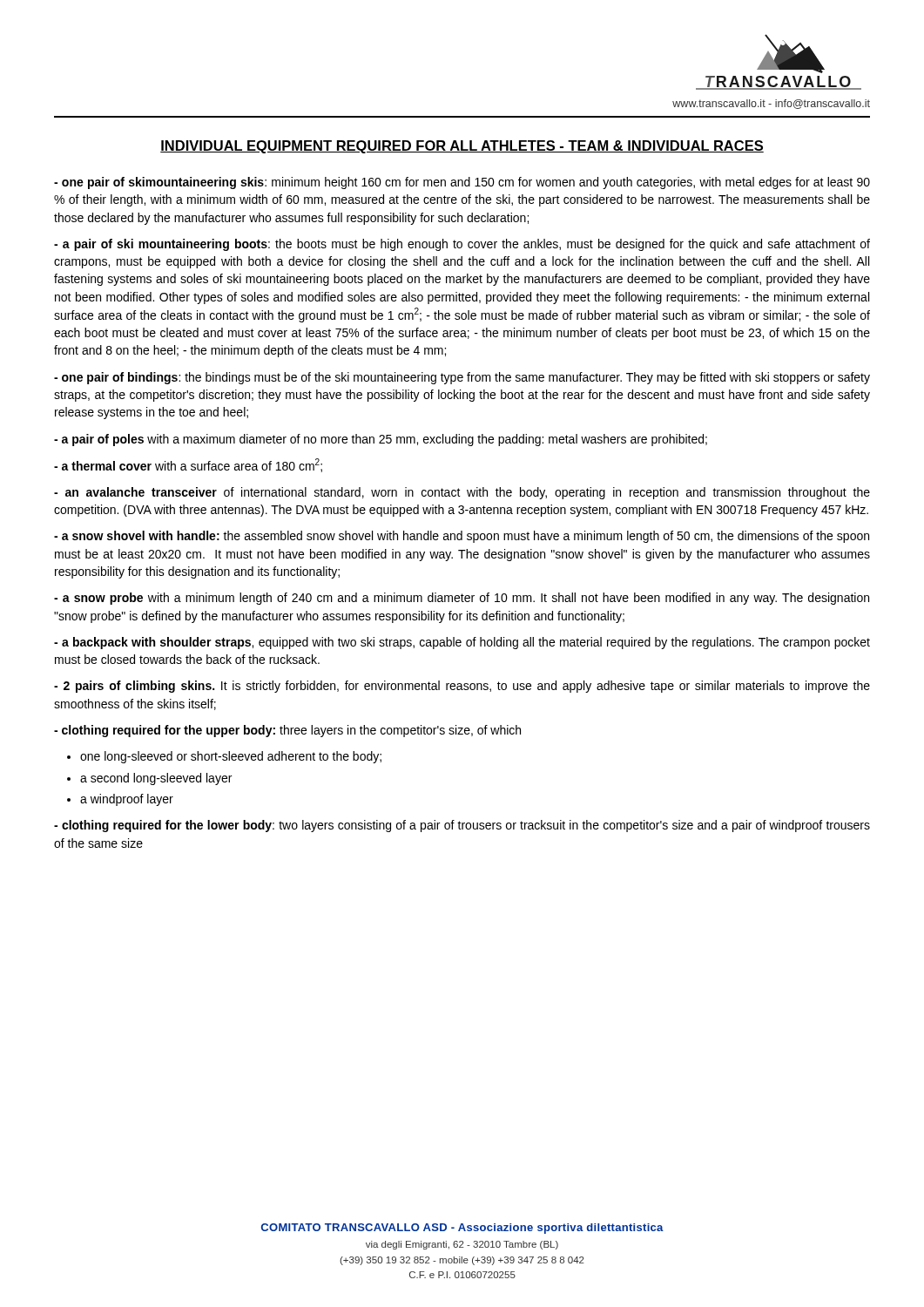Find the list item containing "one long-sleeved or short-sleeved adherent to"
This screenshot has height=1307, width=924.
point(231,757)
